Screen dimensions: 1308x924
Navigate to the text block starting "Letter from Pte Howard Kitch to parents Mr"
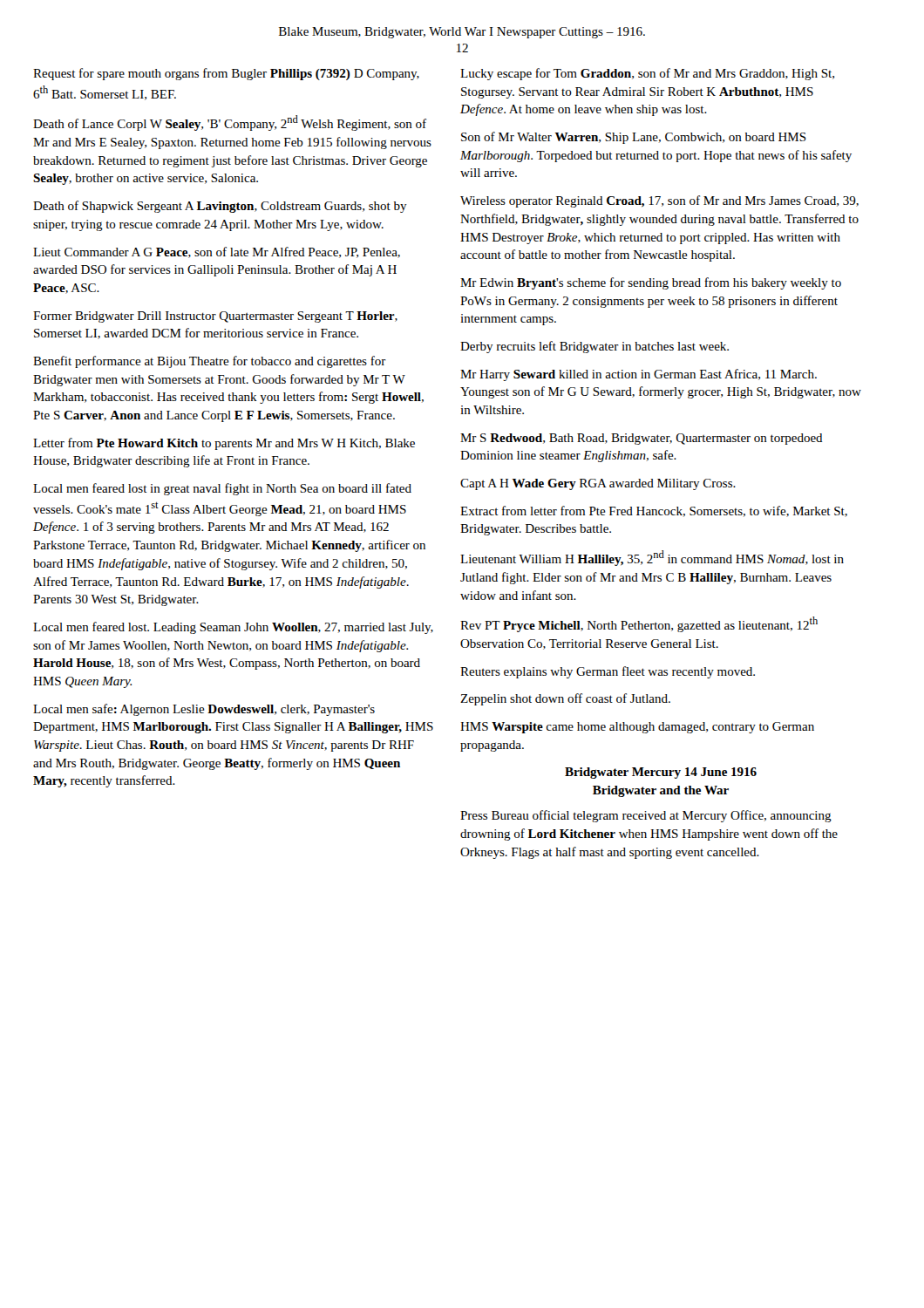(x=224, y=452)
